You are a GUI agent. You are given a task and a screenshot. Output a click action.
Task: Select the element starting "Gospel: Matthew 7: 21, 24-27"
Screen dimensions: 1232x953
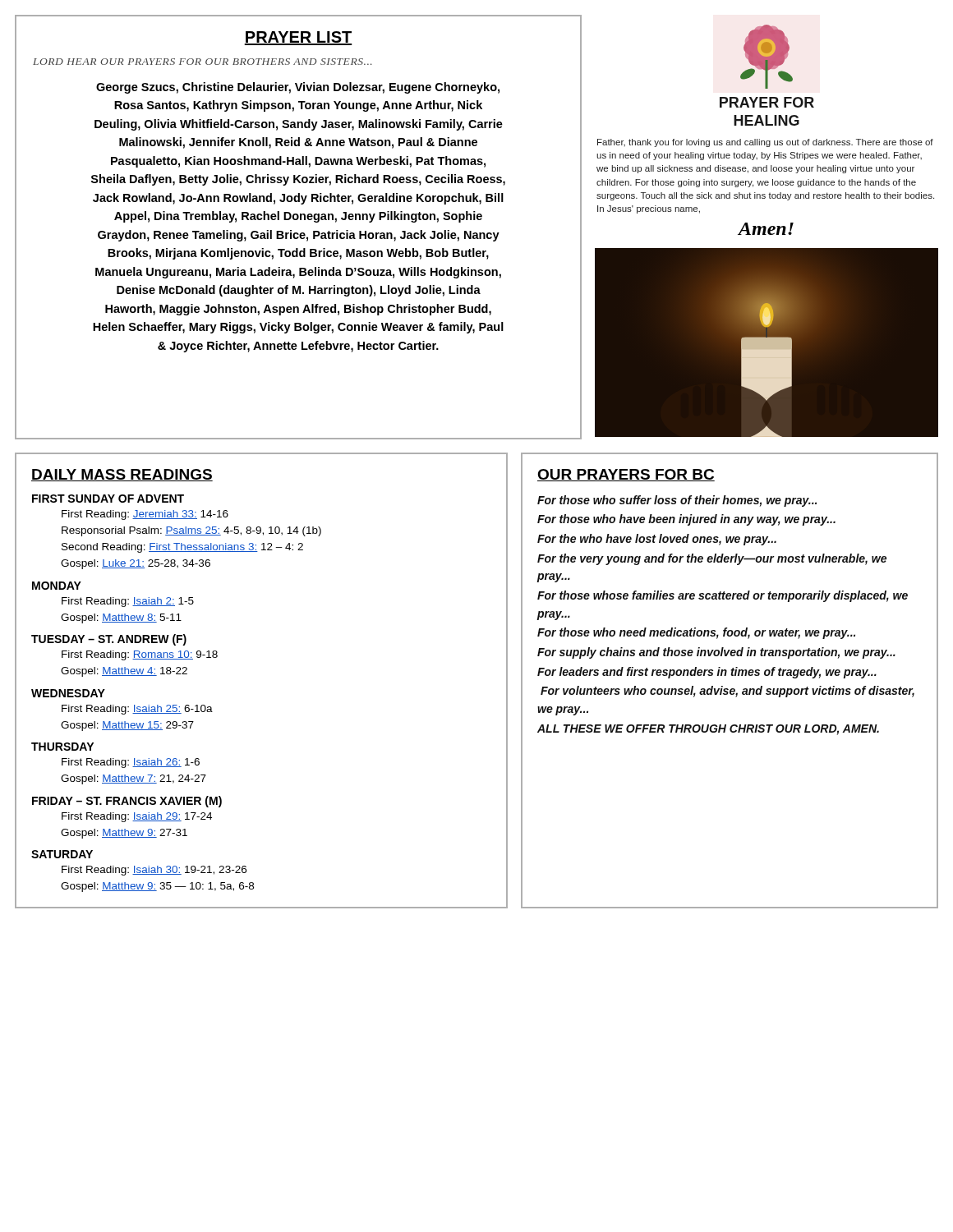tap(134, 779)
